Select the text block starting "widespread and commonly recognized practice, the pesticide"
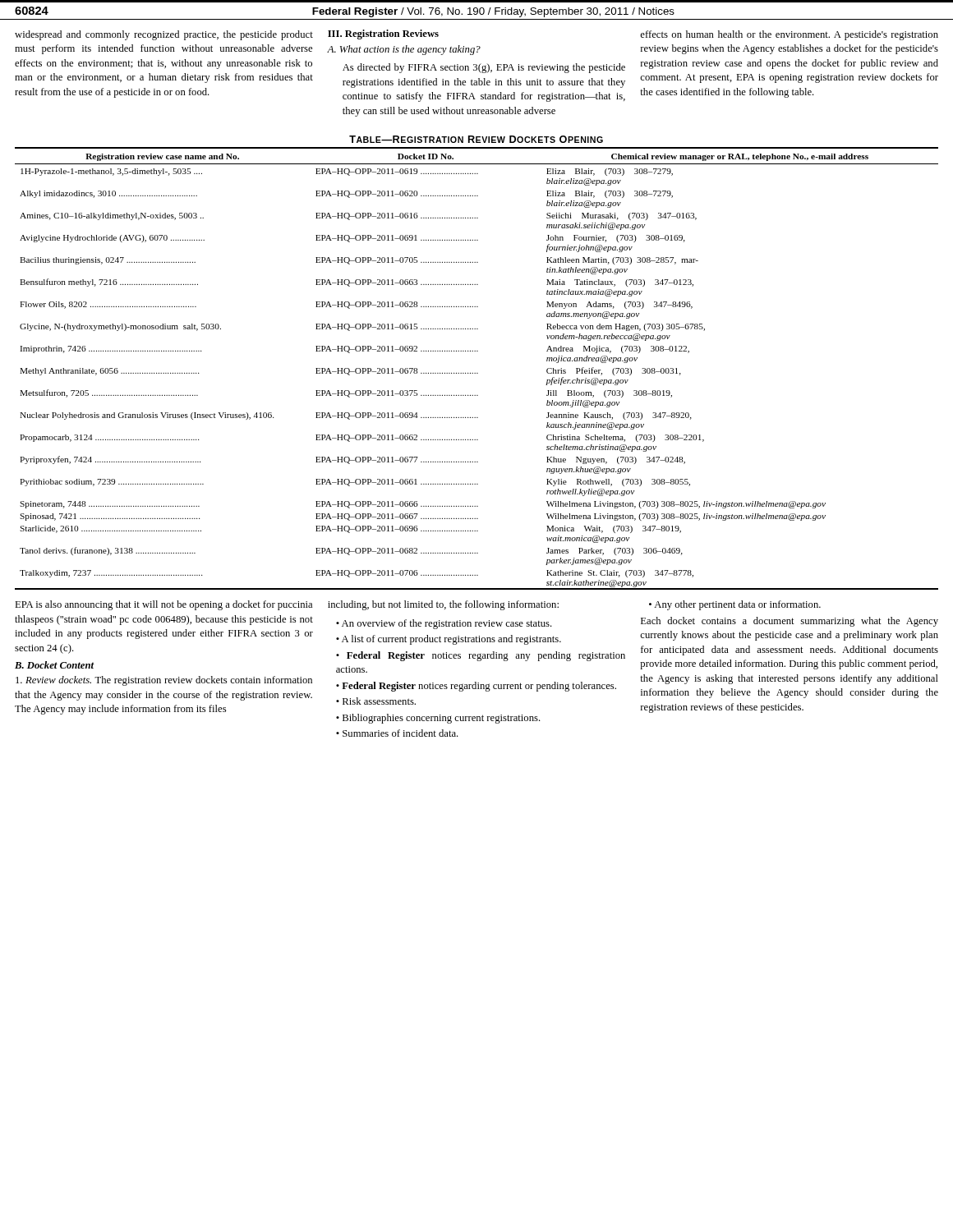Viewport: 953px width, 1232px height. click(x=164, y=64)
